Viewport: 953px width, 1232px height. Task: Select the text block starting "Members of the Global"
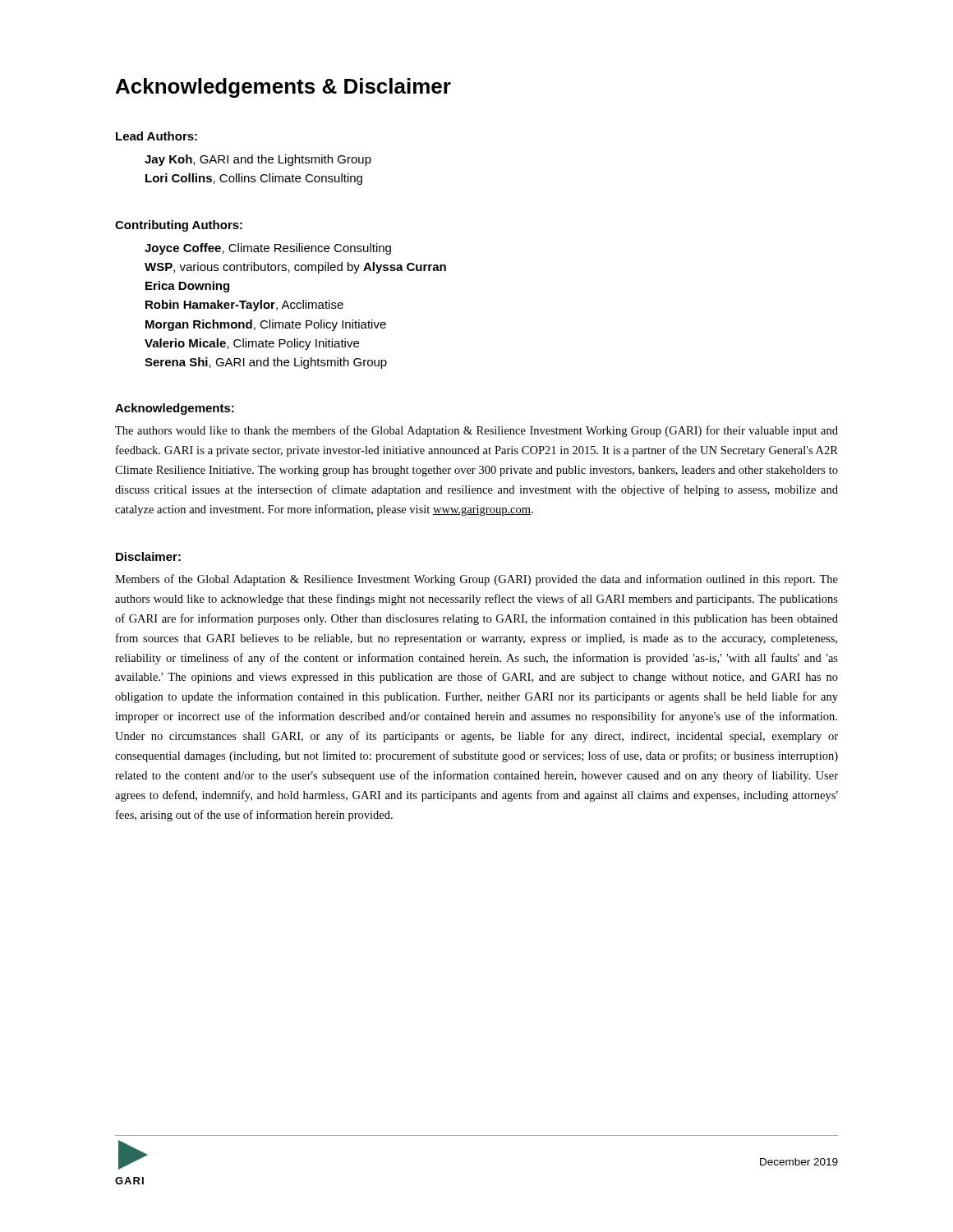tap(476, 697)
